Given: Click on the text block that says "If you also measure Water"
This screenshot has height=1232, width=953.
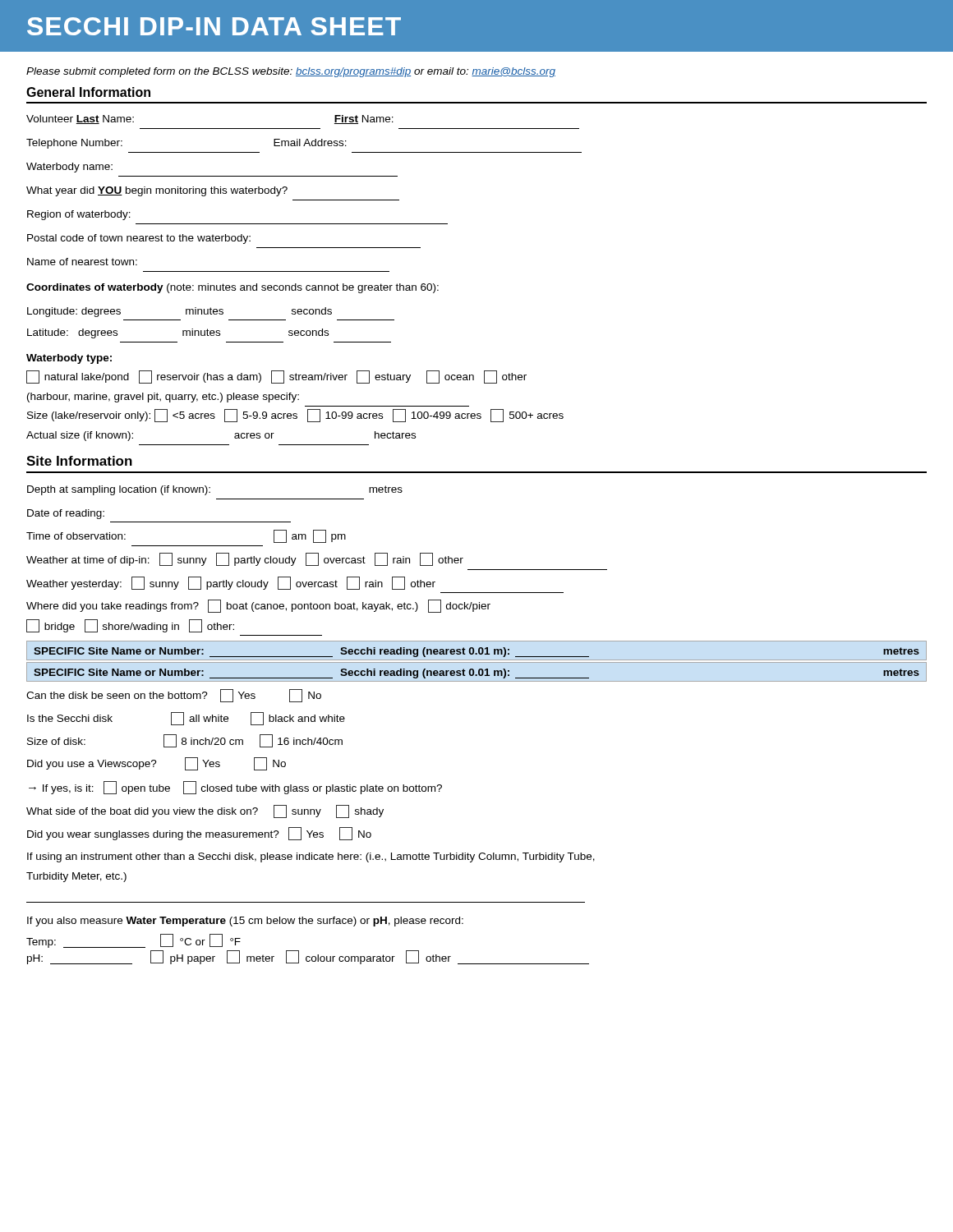Looking at the screenshot, I should [245, 920].
